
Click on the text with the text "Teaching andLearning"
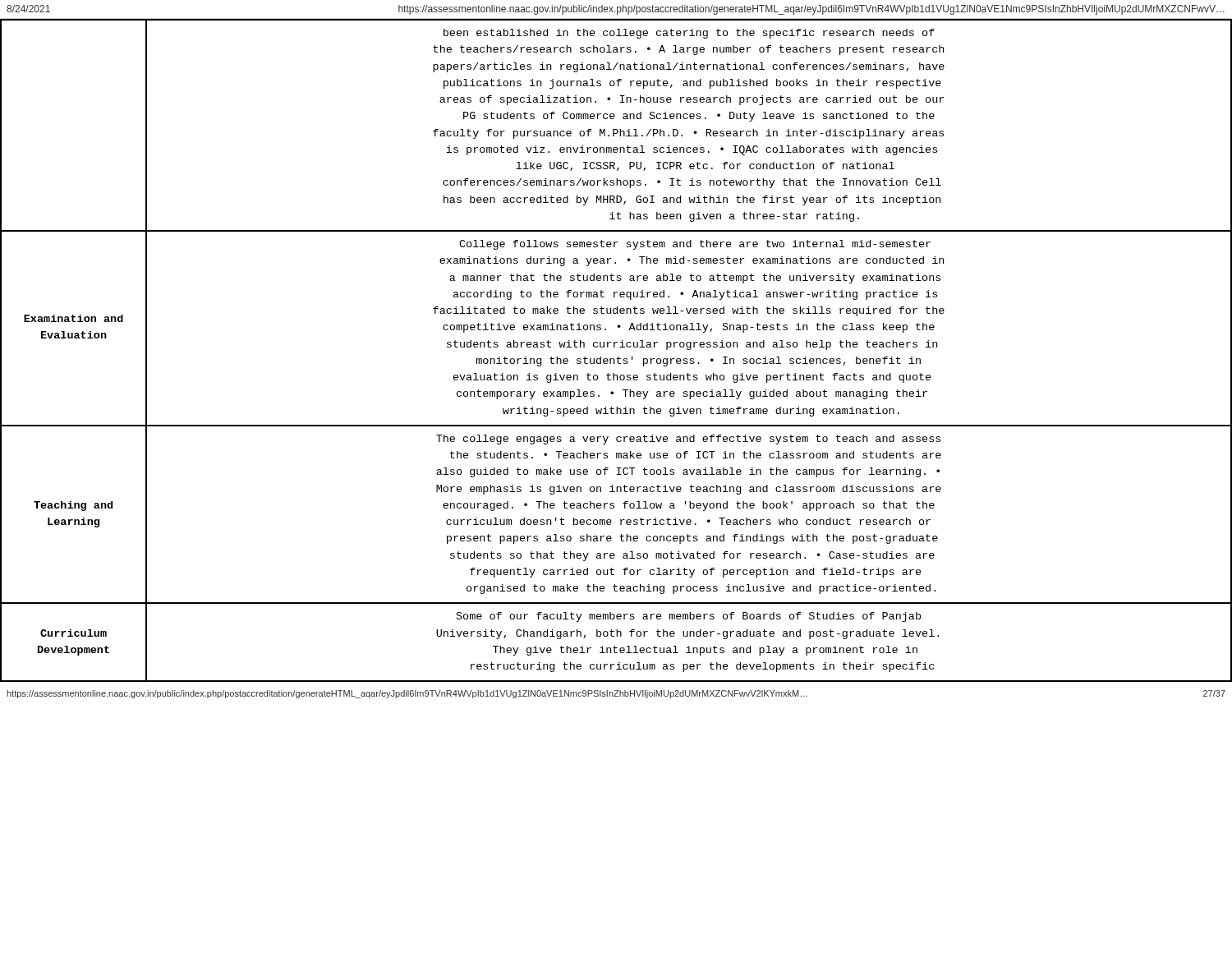(74, 514)
